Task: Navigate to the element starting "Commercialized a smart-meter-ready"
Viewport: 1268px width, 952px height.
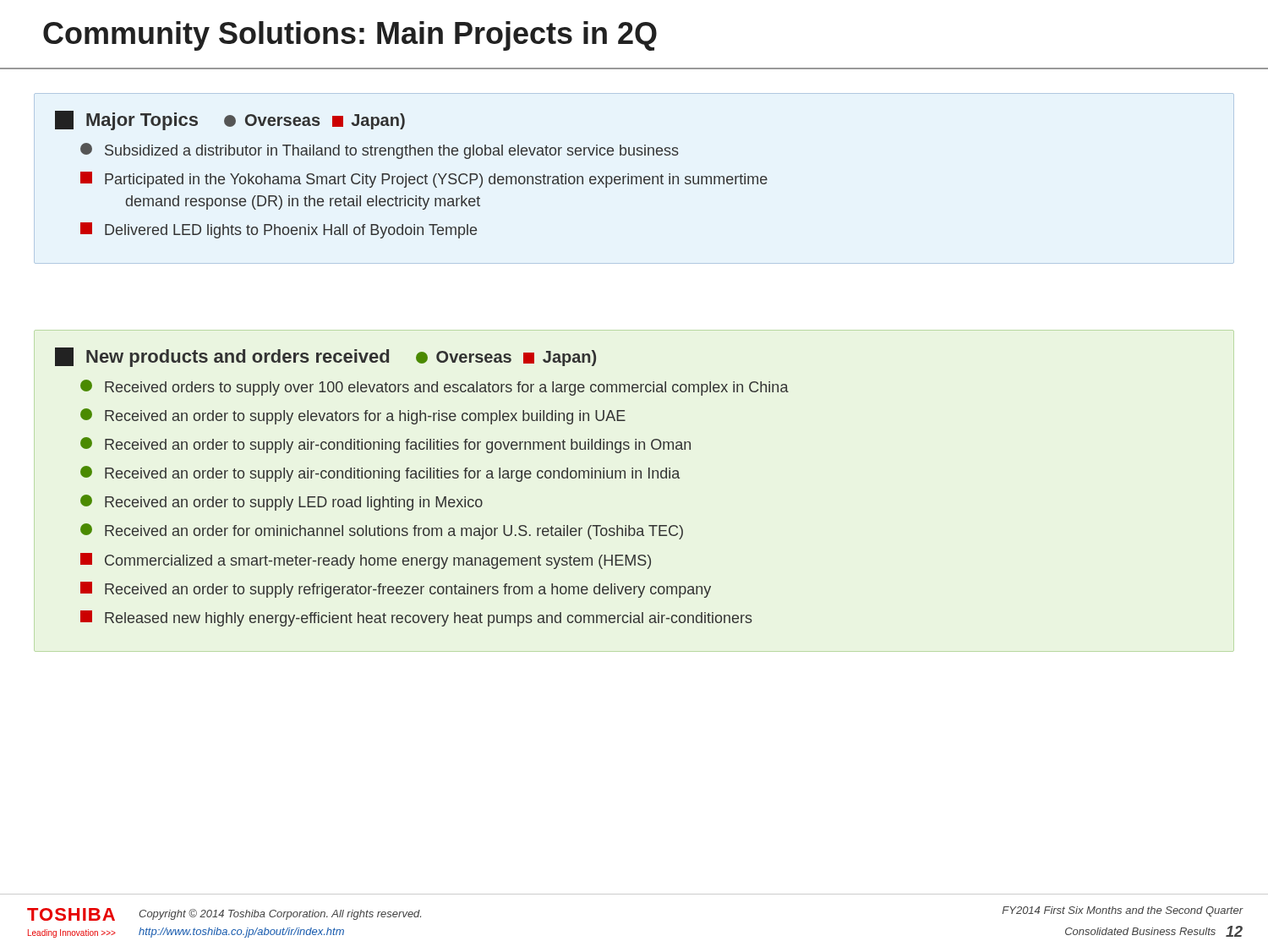Action: 366,560
